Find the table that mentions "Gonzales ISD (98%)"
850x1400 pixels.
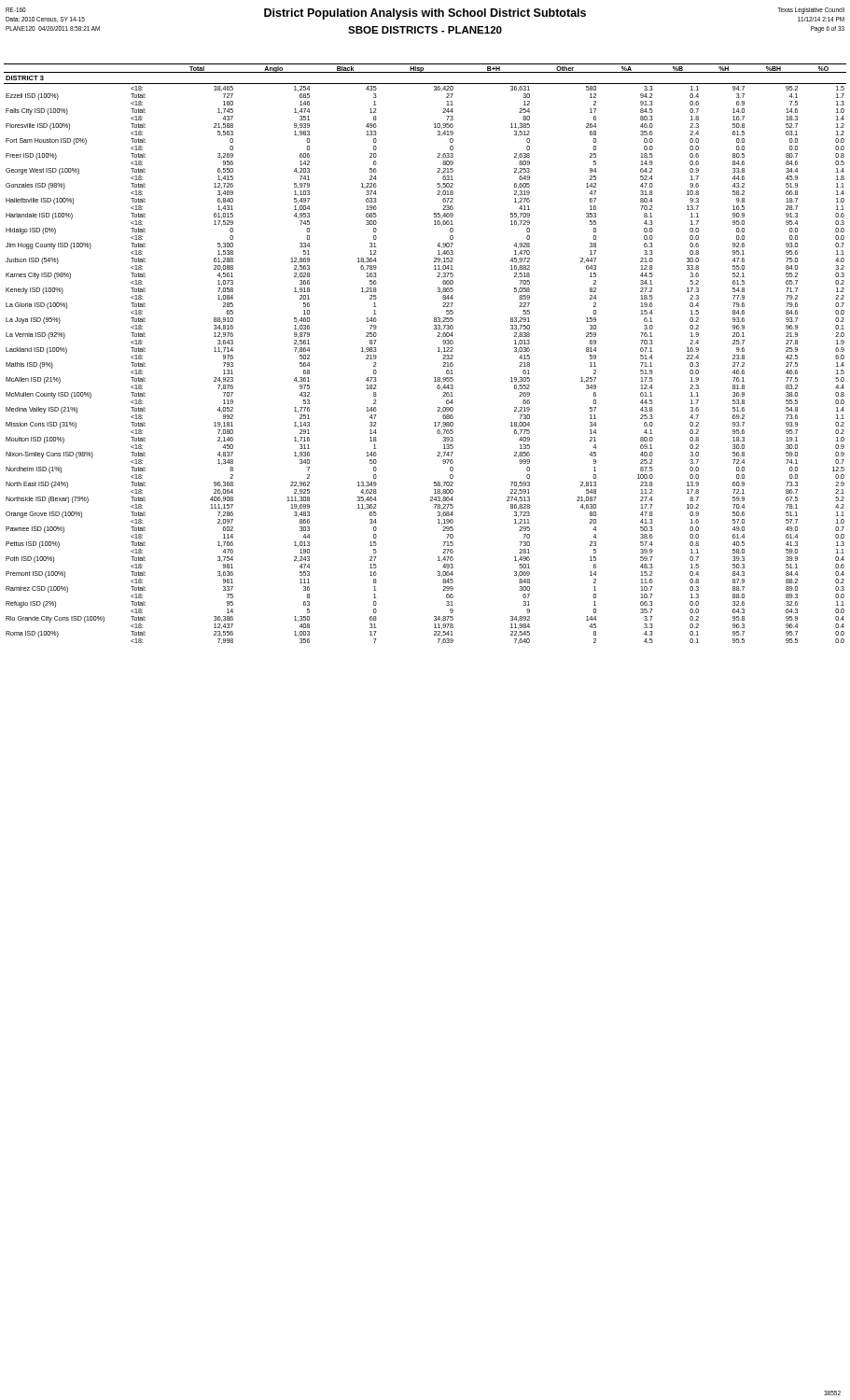pyautogui.click(x=425, y=723)
